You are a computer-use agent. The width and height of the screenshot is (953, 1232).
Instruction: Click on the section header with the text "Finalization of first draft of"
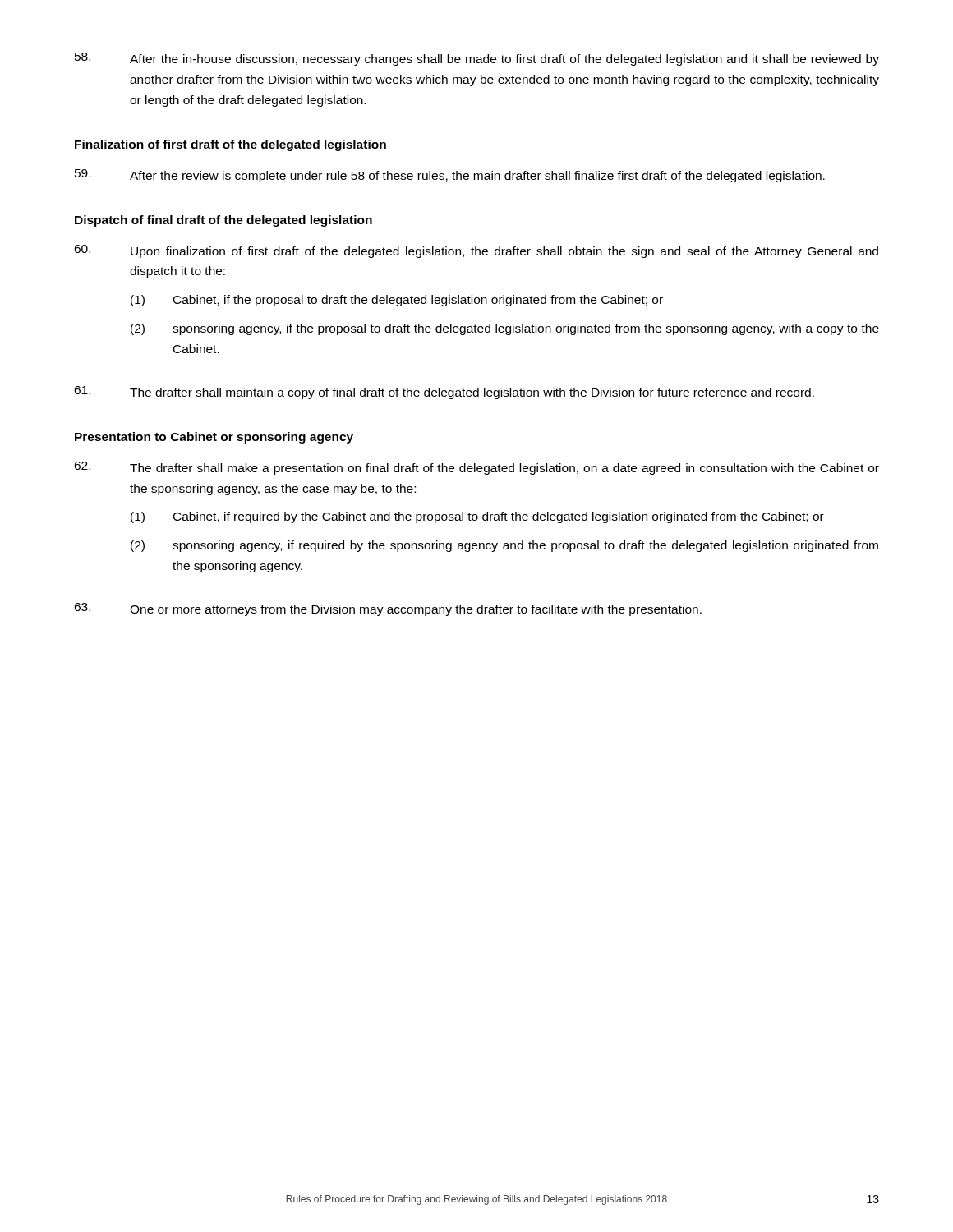[230, 144]
